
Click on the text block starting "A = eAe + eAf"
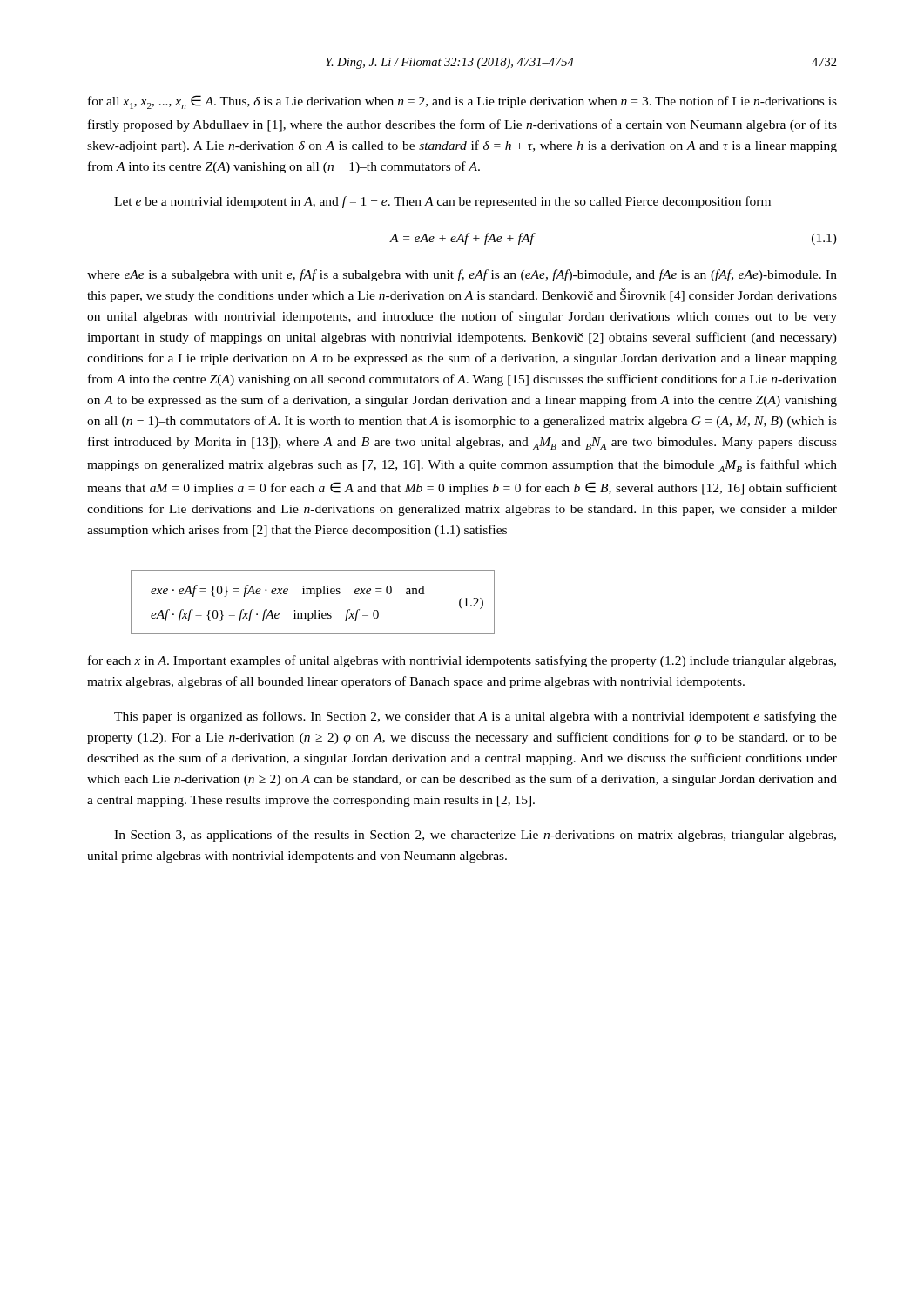[x=460, y=239]
